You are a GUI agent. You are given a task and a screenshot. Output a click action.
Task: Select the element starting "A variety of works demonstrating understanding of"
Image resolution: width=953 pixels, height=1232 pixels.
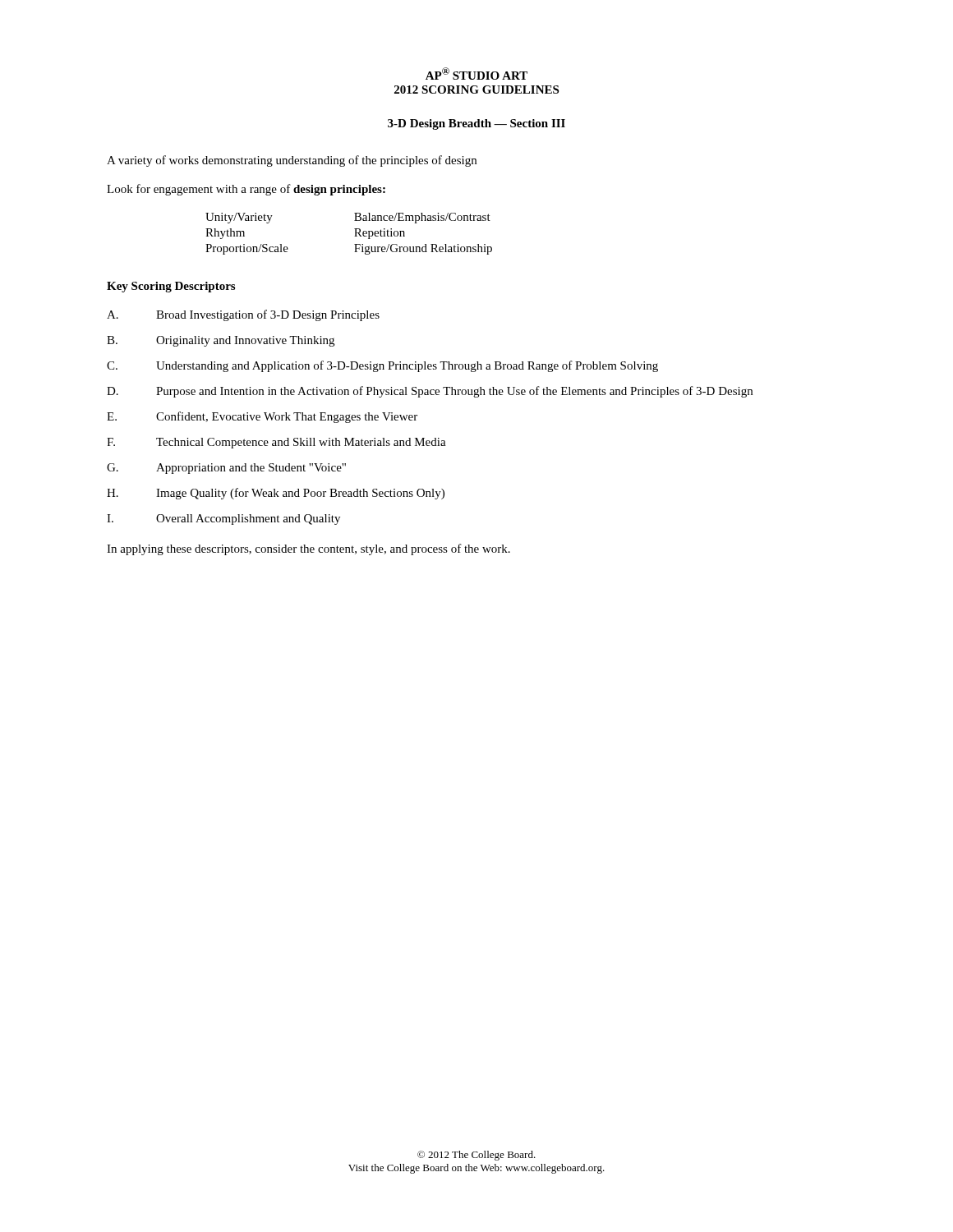point(292,160)
